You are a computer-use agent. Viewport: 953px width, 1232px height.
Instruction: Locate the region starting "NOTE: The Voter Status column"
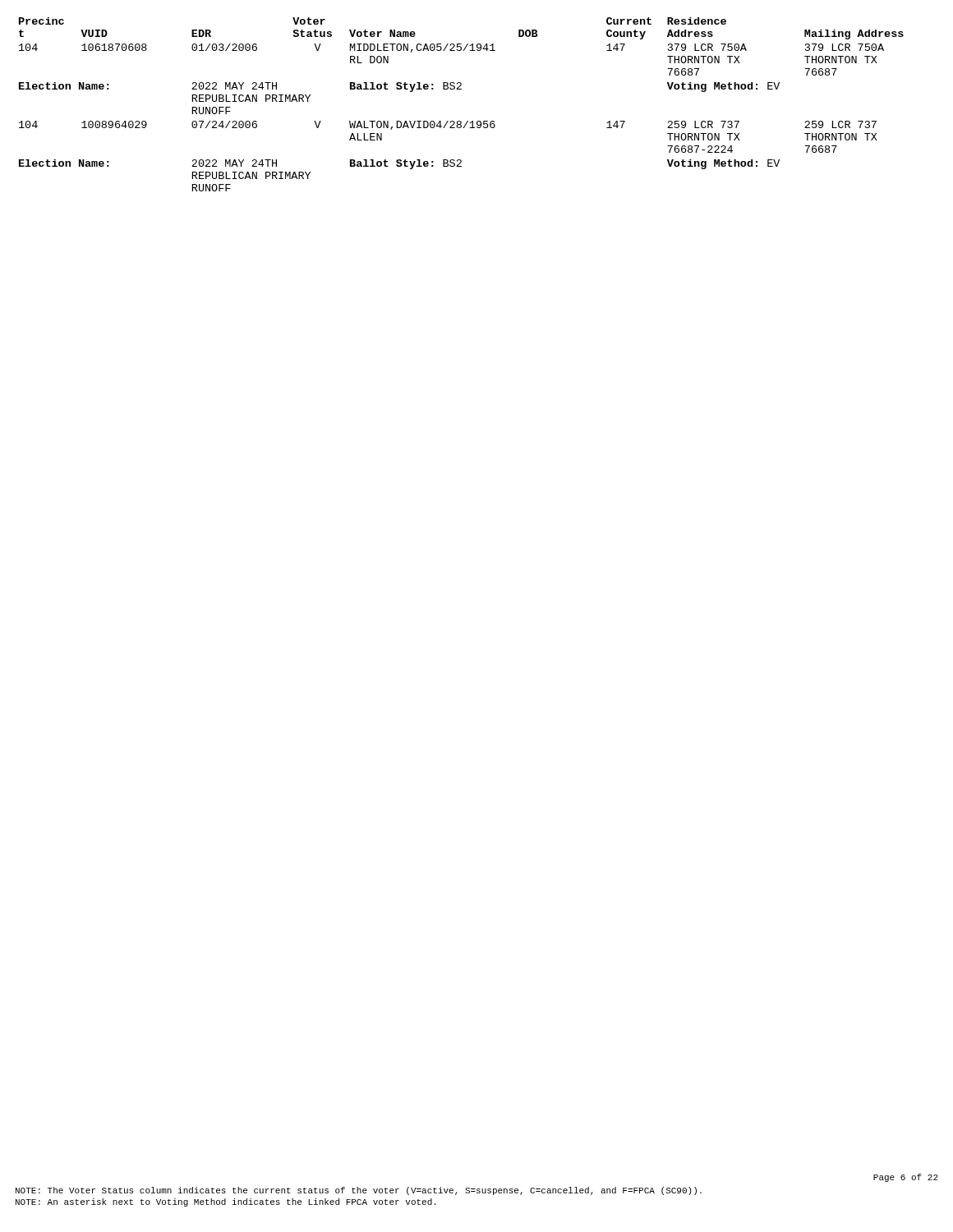[x=476, y=1191]
